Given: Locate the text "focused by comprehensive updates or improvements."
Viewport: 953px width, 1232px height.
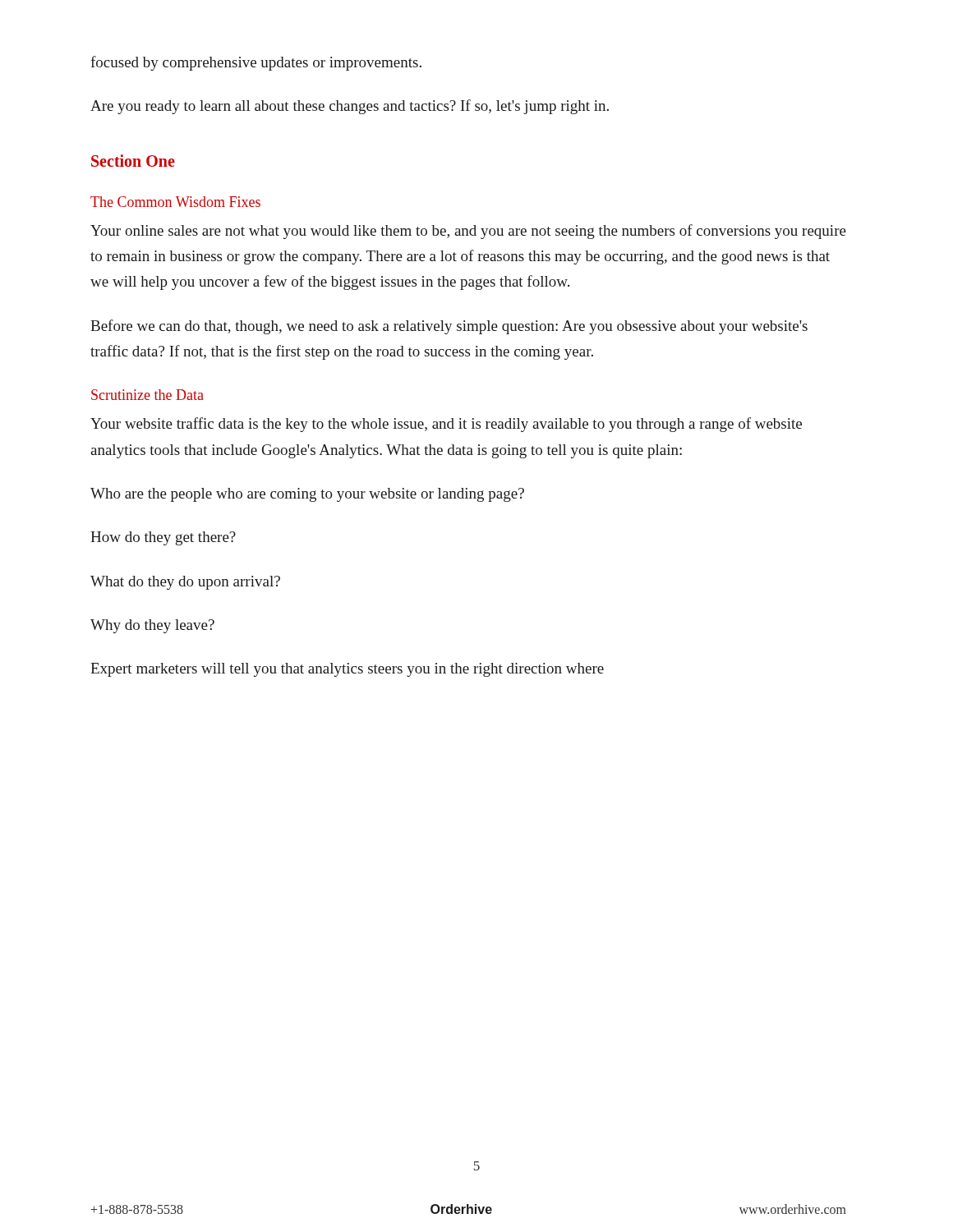Looking at the screenshot, I should coord(256,62).
